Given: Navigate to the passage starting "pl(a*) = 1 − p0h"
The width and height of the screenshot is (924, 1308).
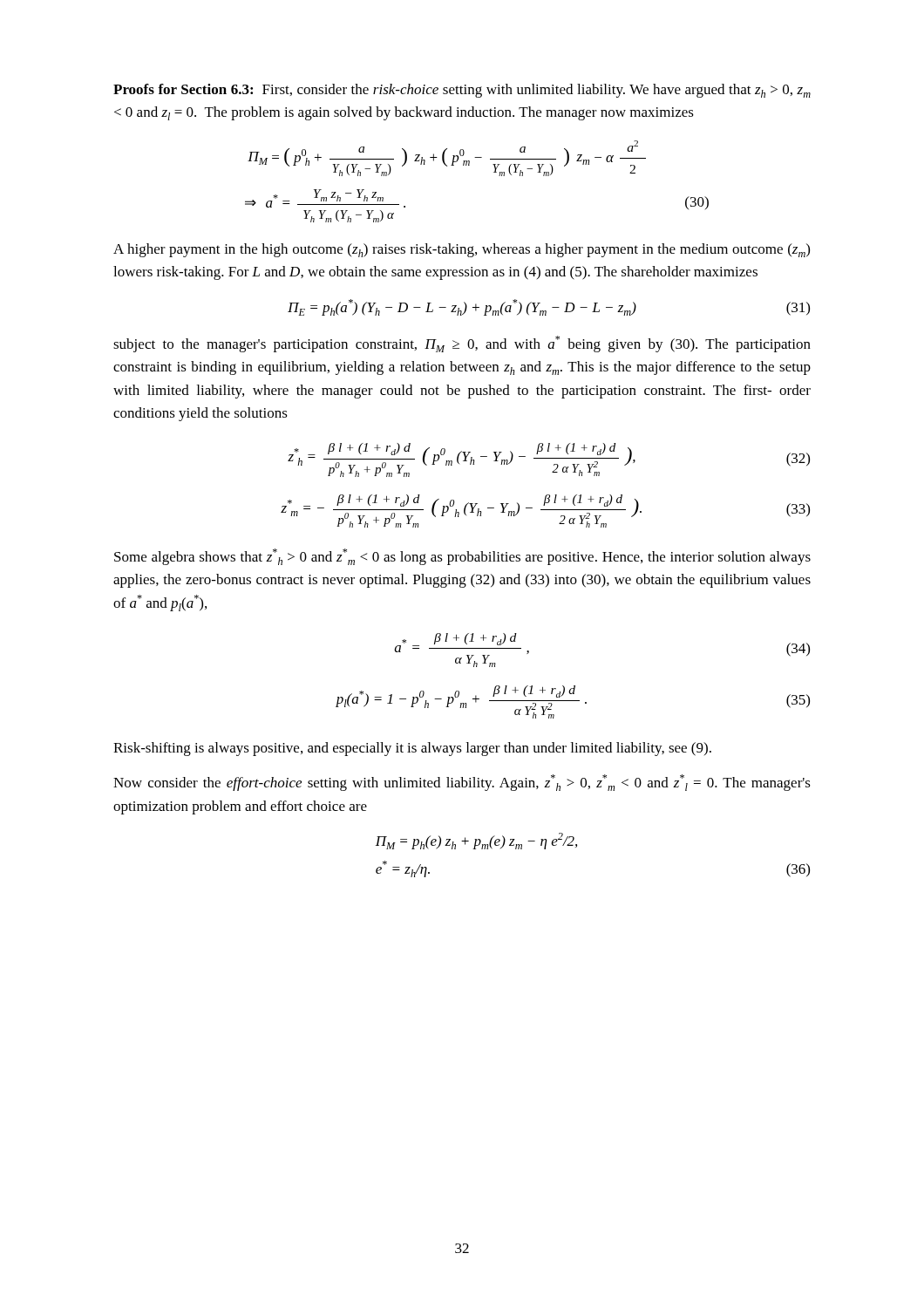Looking at the screenshot, I should (573, 700).
